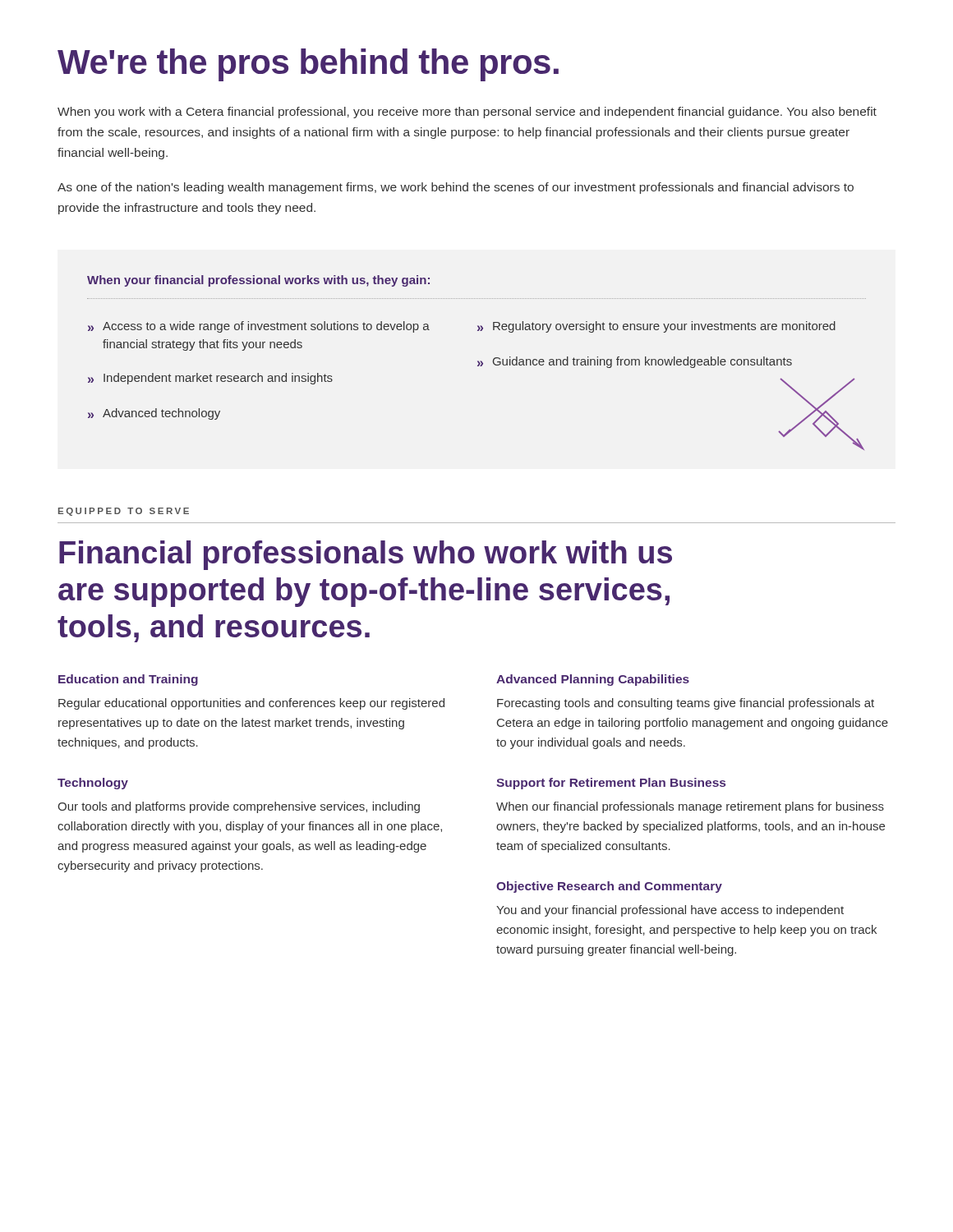Image resolution: width=953 pixels, height=1232 pixels.
Task: Select the list item that says "» Guidance and training"
Action: (x=671, y=363)
